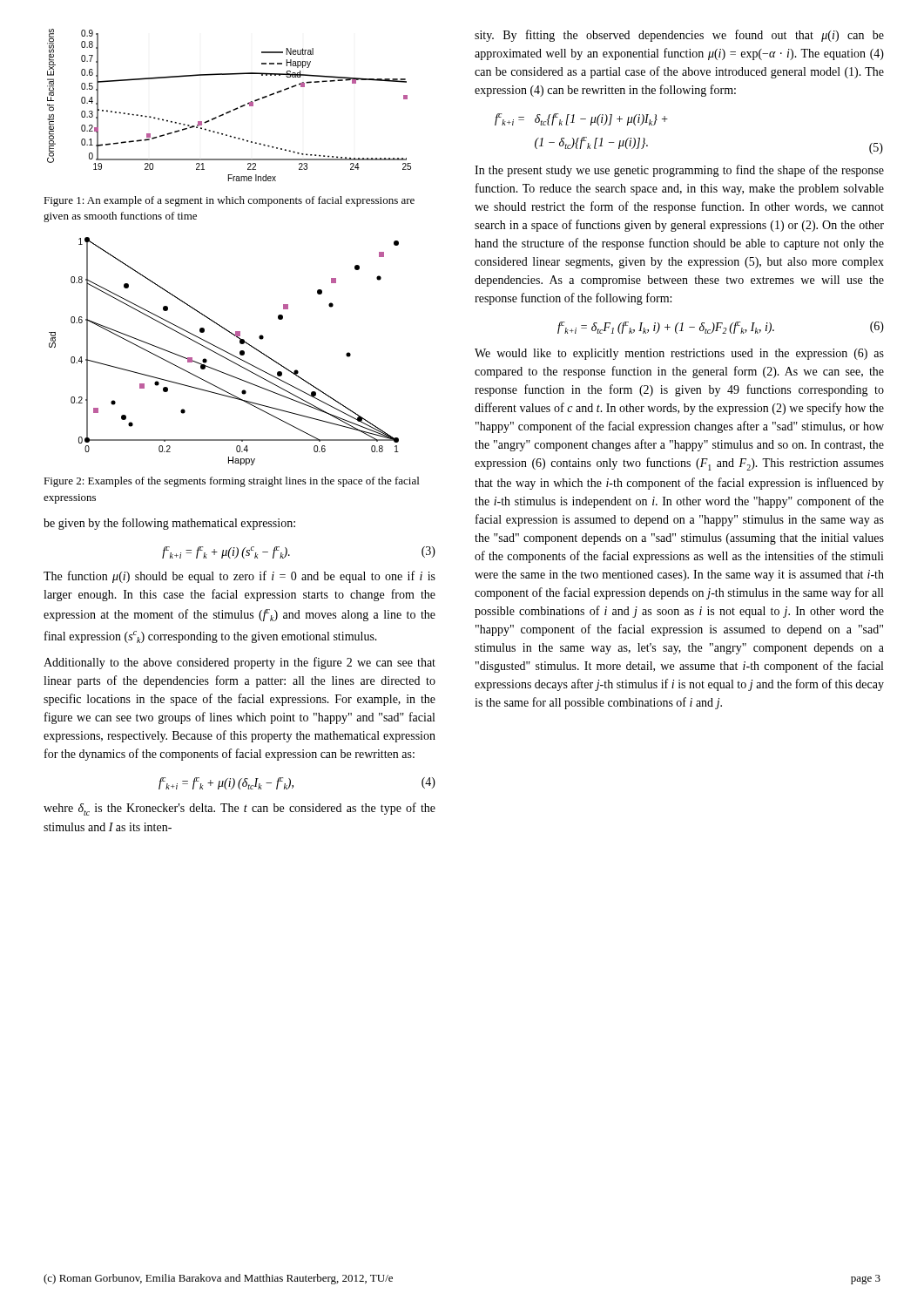The image size is (924, 1307).
Task: Find the text block that reads "We would like to explicitly mention"
Action: point(679,528)
